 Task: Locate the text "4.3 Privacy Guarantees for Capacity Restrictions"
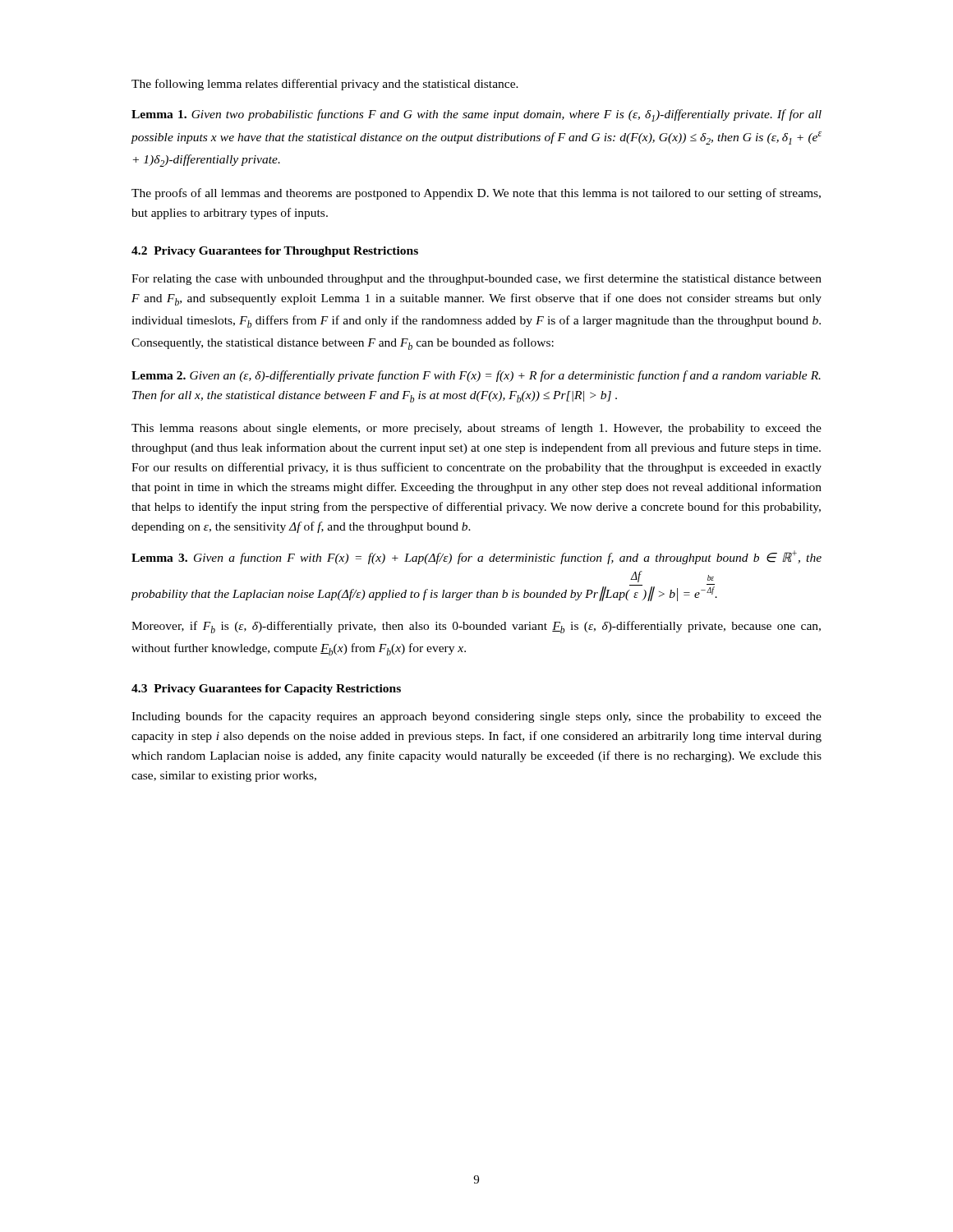pos(266,690)
